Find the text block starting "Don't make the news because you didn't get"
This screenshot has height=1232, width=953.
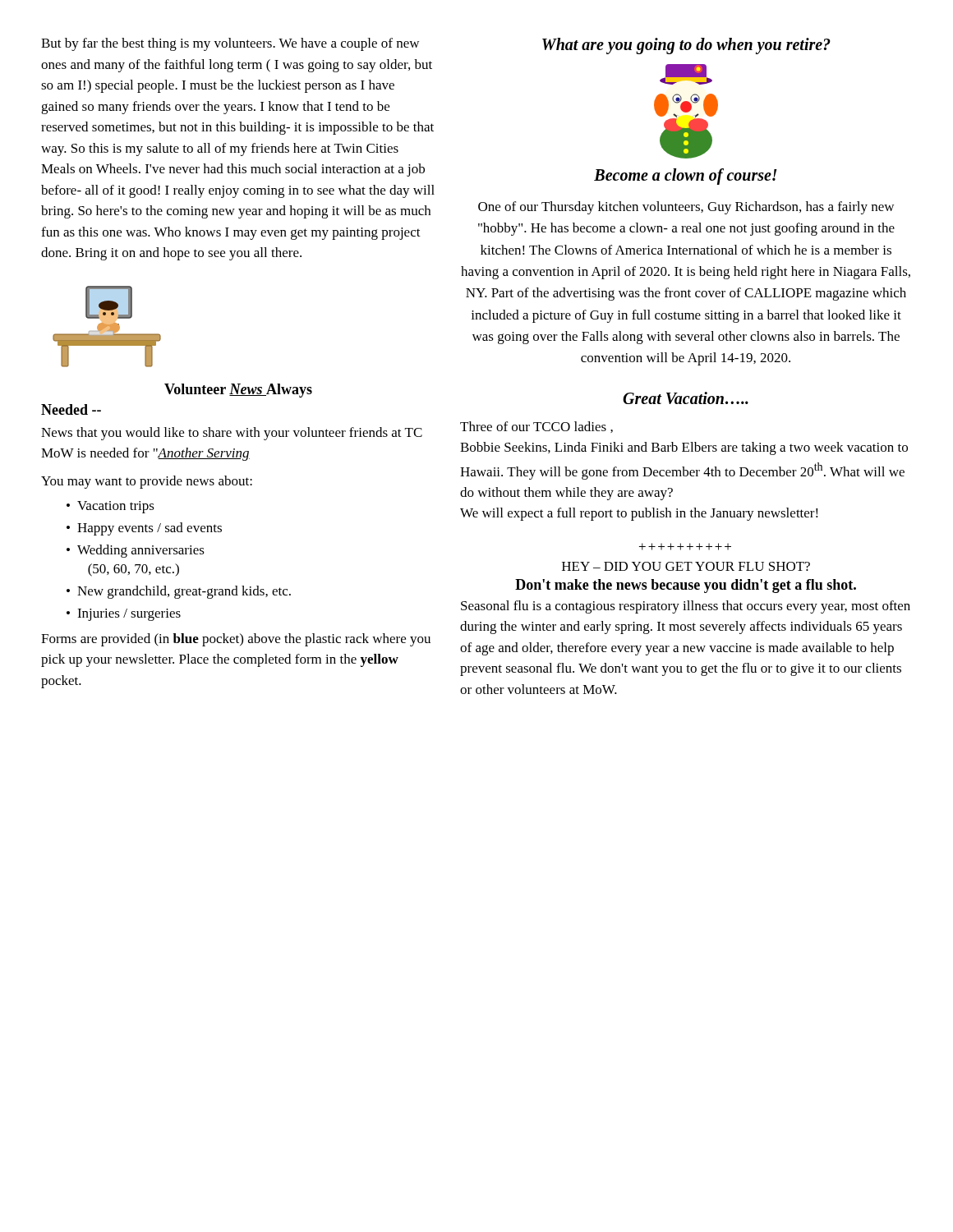686,585
